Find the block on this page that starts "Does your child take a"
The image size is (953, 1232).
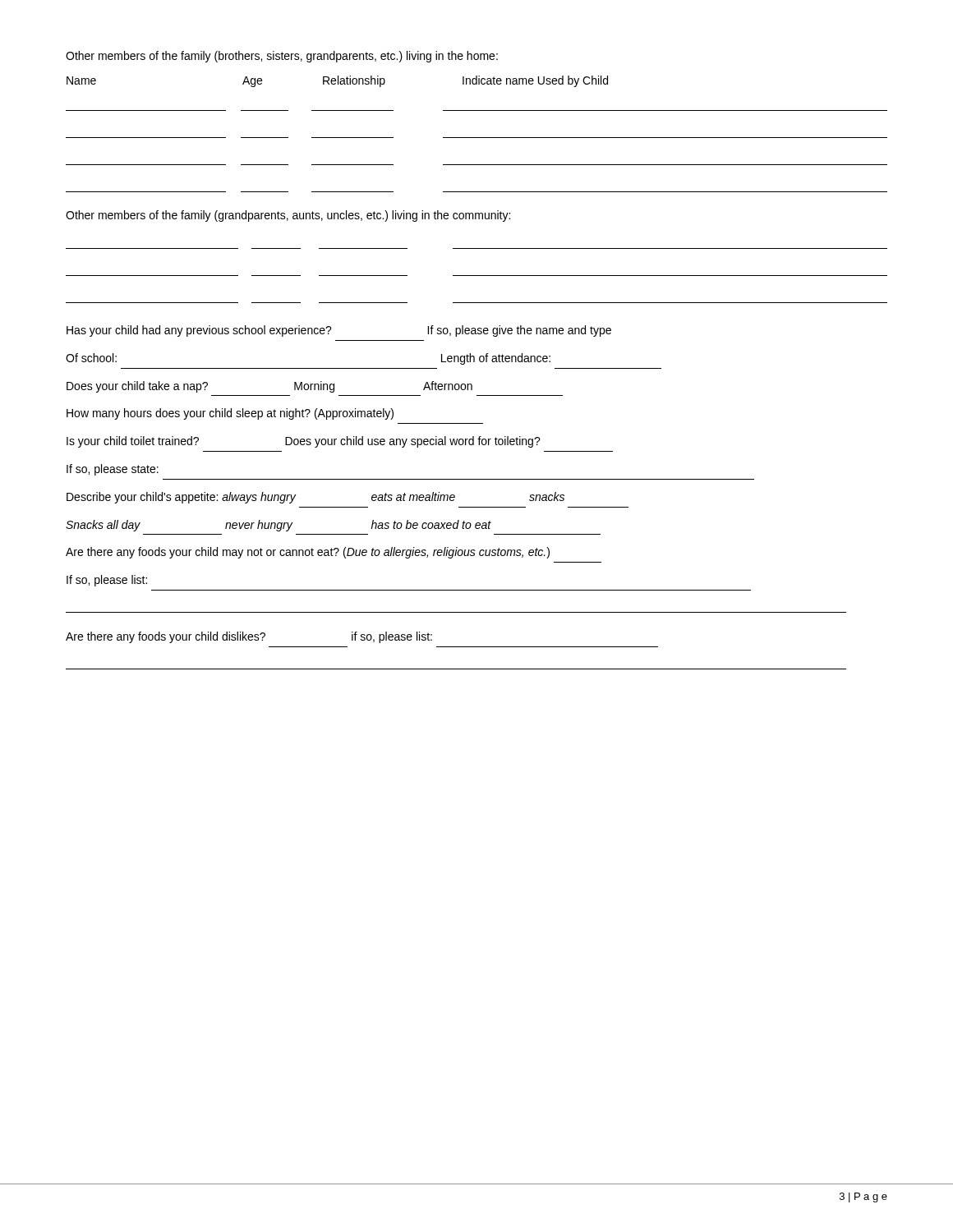[x=314, y=388]
